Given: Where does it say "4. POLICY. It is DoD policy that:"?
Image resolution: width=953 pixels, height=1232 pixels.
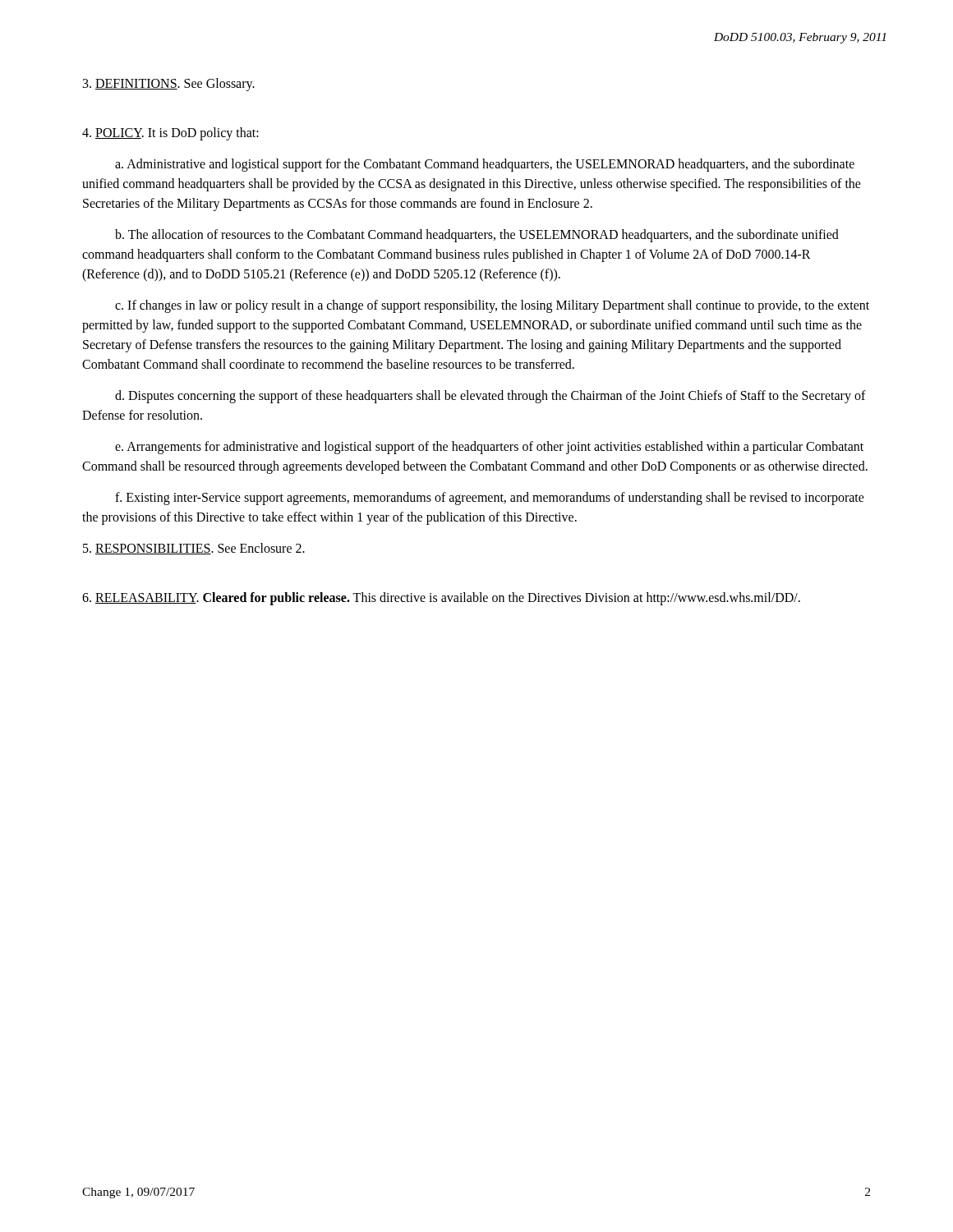Looking at the screenshot, I should (x=170, y=134).
